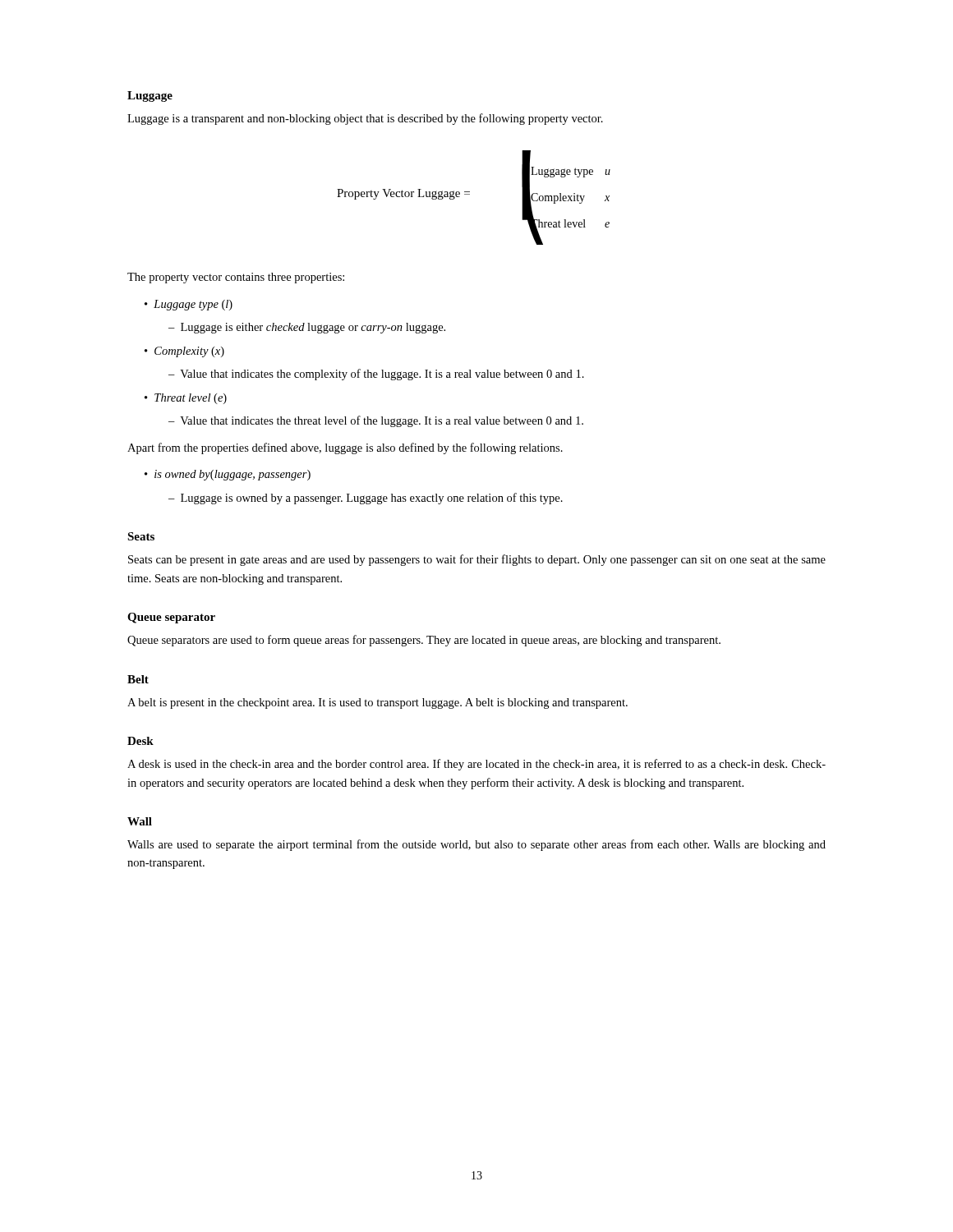Image resolution: width=953 pixels, height=1232 pixels.
Task: Find the list item that reads "• Threat level (e)"
Action: [x=185, y=397]
